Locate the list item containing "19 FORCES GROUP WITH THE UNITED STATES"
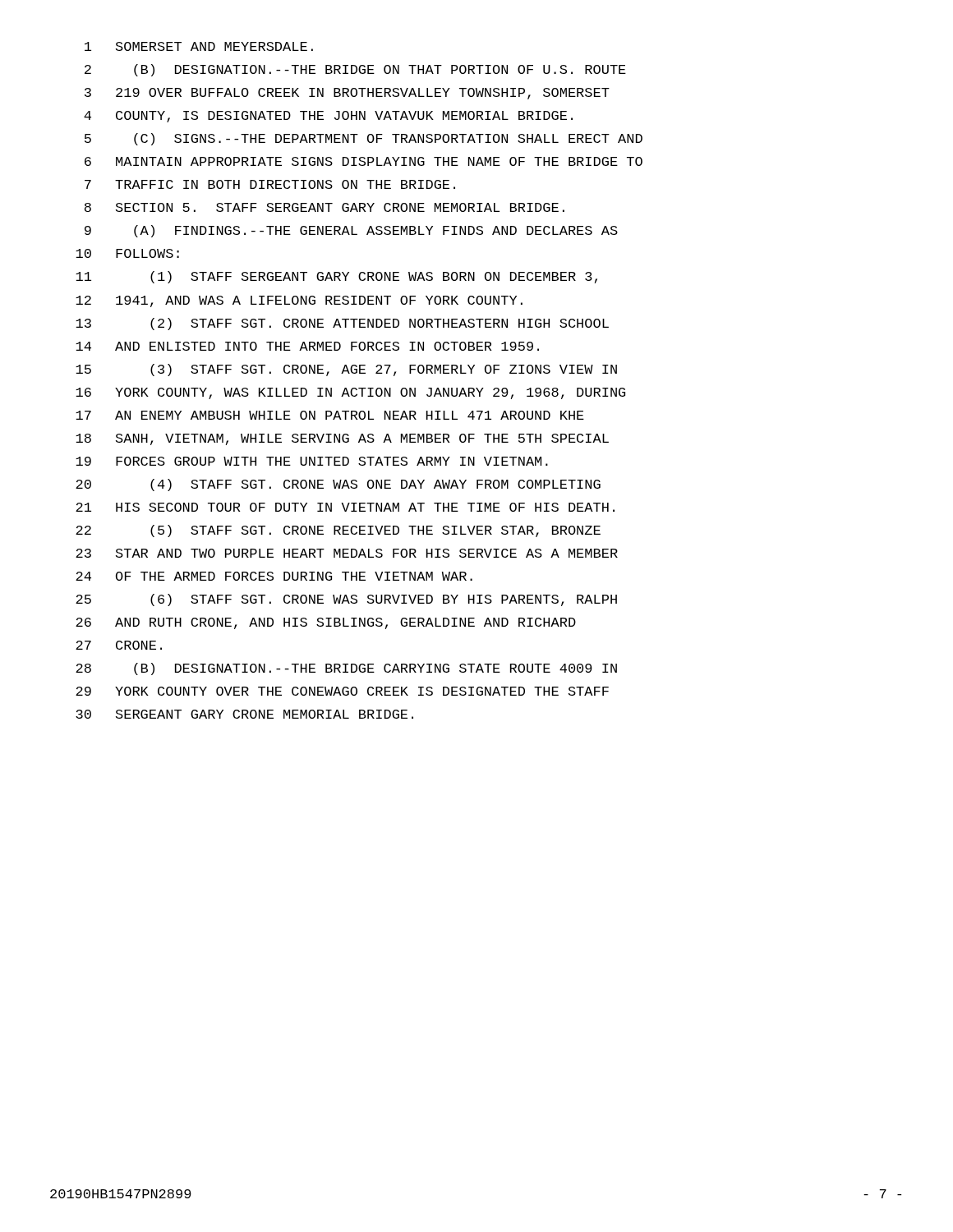Image resolution: width=953 pixels, height=1232 pixels. point(476,462)
